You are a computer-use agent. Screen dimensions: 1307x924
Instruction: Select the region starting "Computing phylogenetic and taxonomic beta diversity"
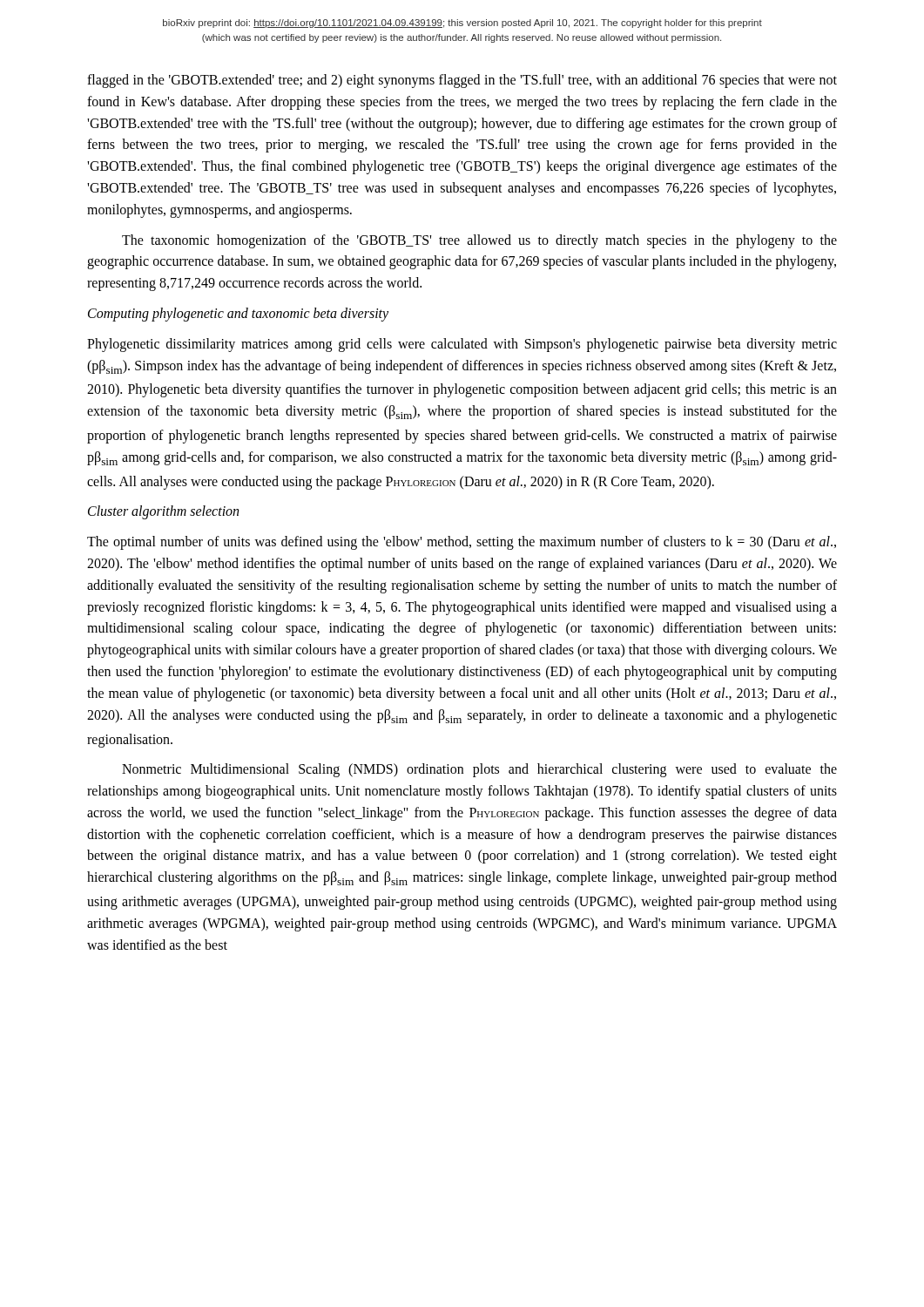coord(238,315)
